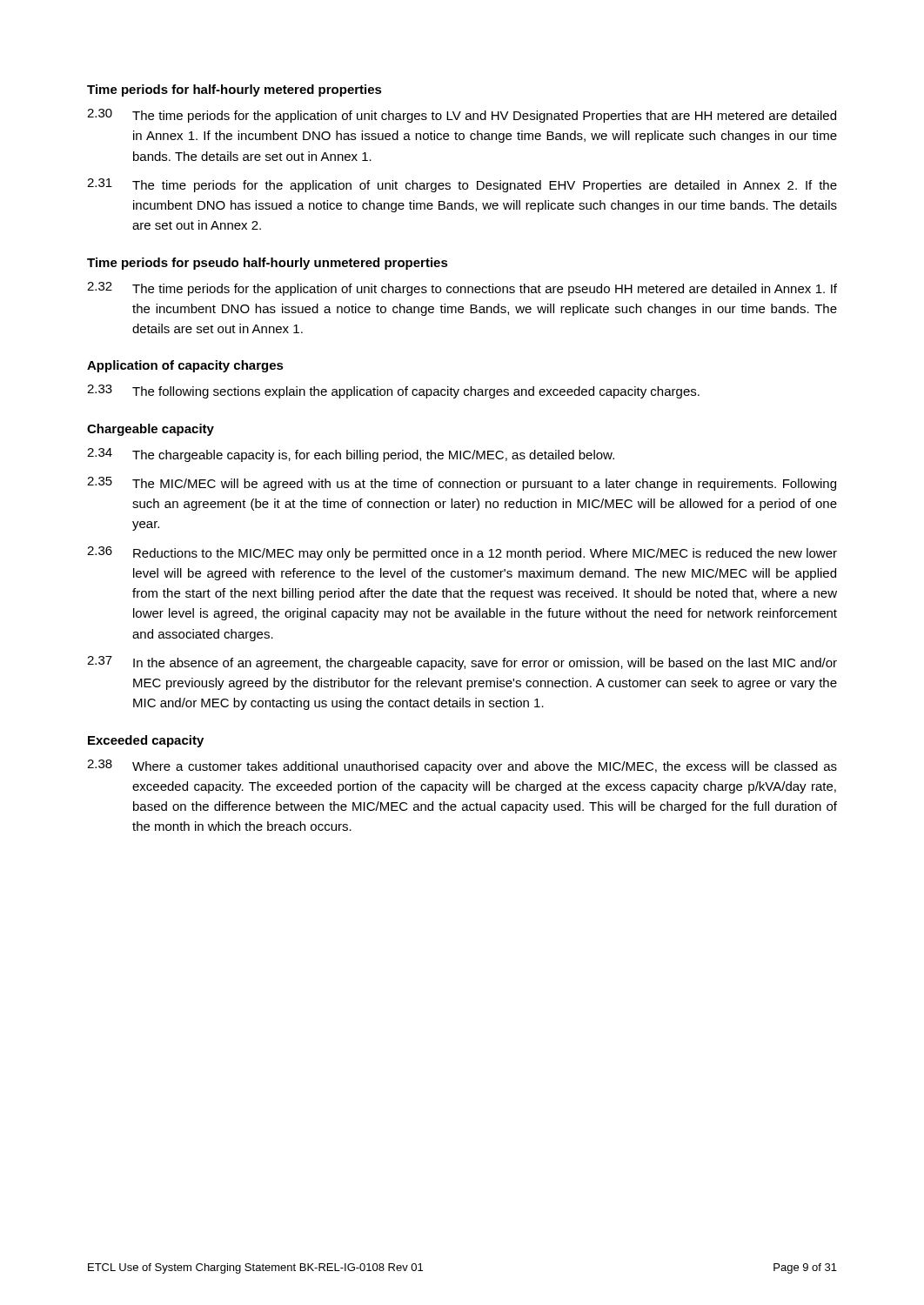This screenshot has height=1305, width=924.
Task: Click the passage that begins "2.32 The time periods for the application of"
Action: click(462, 308)
